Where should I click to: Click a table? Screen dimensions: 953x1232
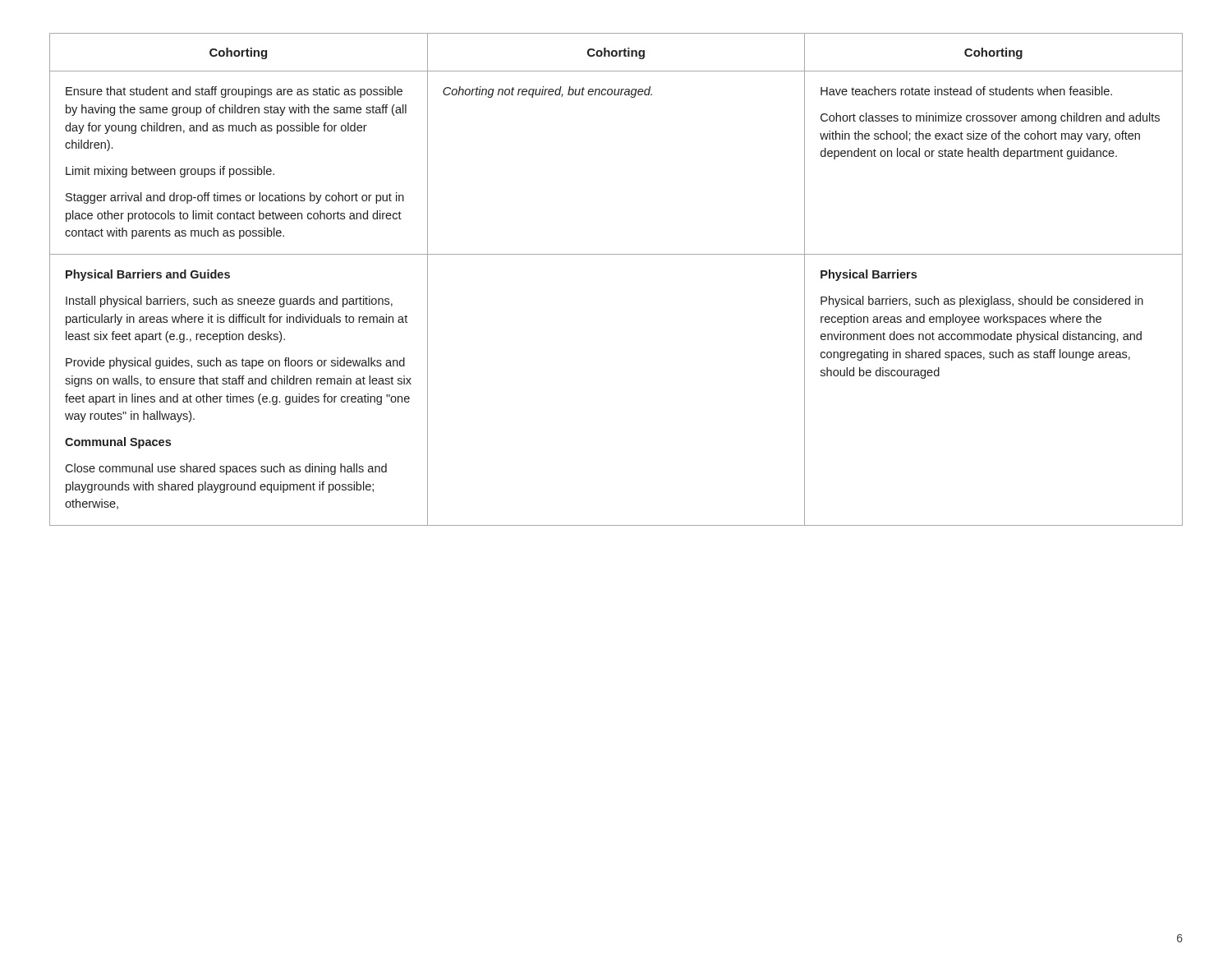pyautogui.click(x=616, y=279)
